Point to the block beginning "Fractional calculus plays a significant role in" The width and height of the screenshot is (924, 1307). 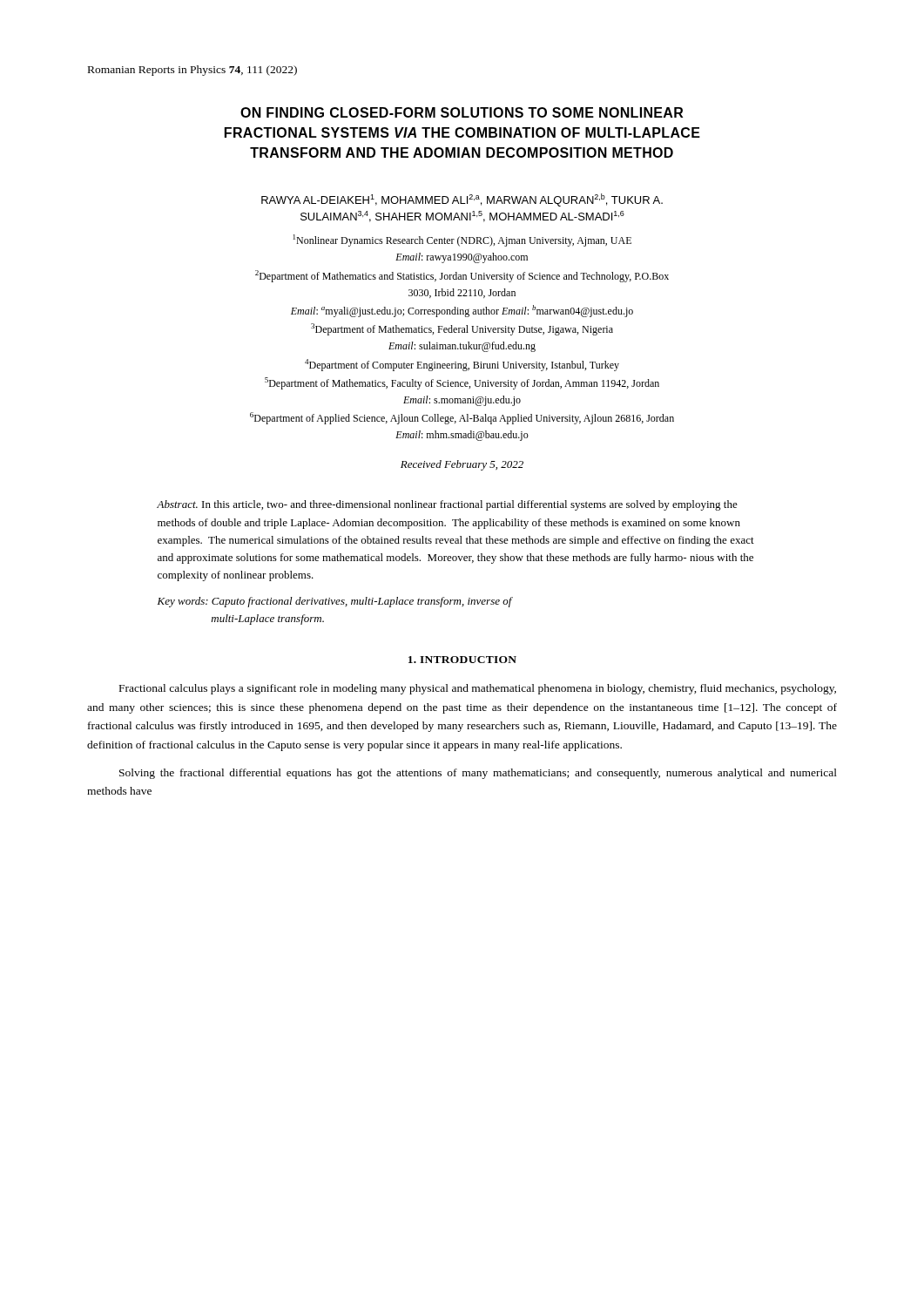click(x=462, y=716)
